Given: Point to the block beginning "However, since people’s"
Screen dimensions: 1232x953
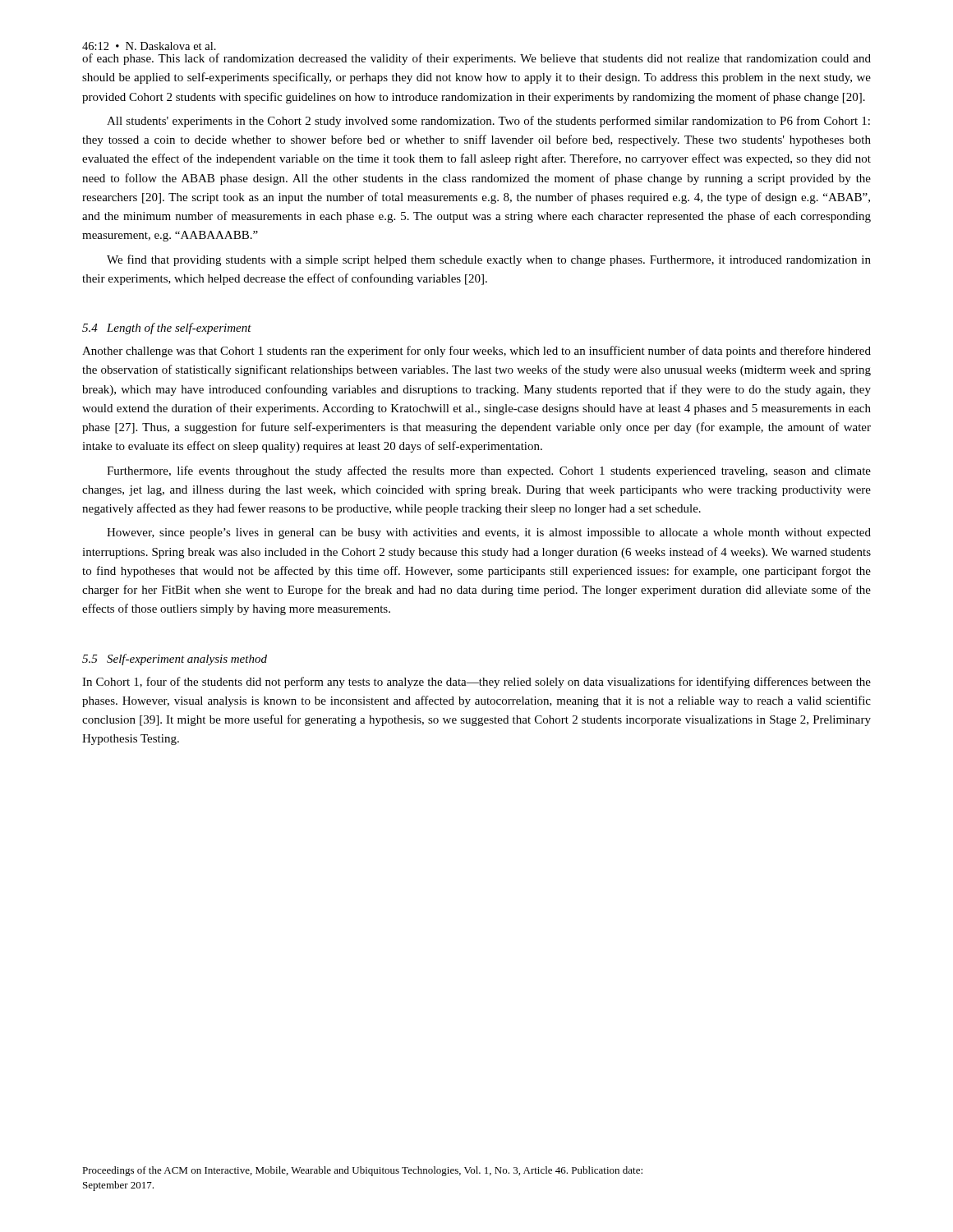Looking at the screenshot, I should pos(476,571).
